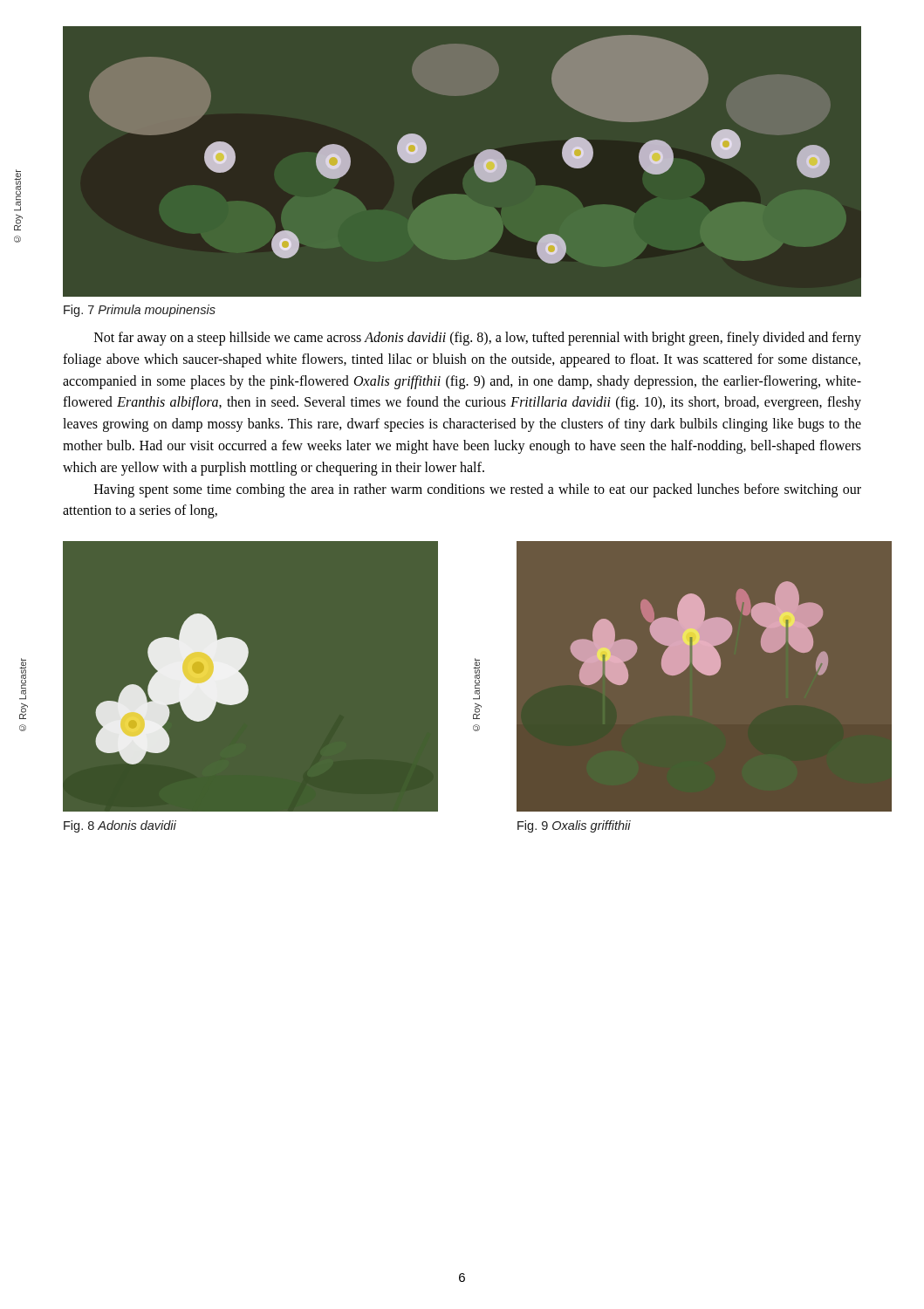Viewport: 924px width, 1309px height.
Task: Find the caption containing "Fig. 8 Adonis davidii"
Action: [119, 826]
